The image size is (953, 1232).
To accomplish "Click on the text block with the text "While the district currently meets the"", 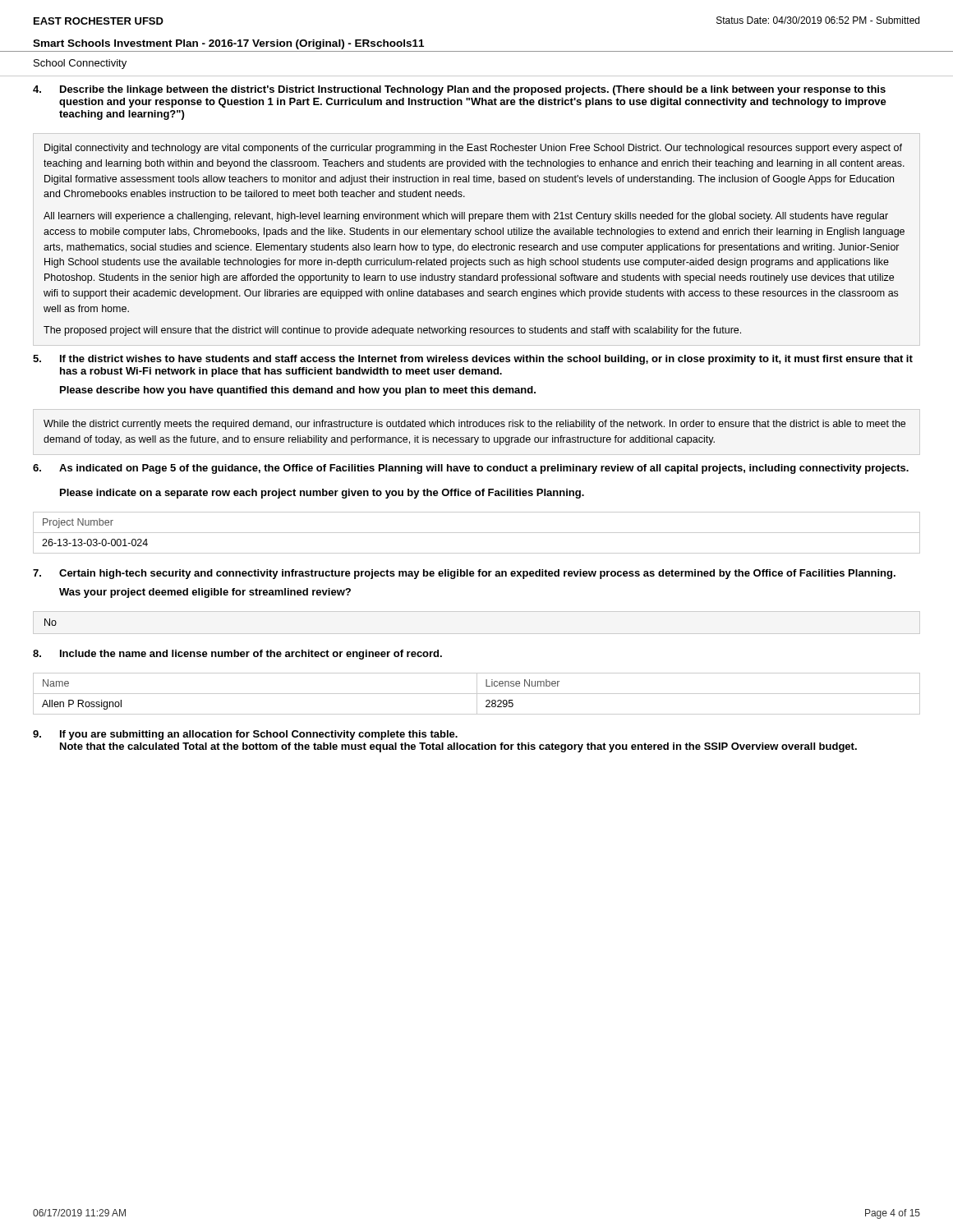I will point(475,432).
